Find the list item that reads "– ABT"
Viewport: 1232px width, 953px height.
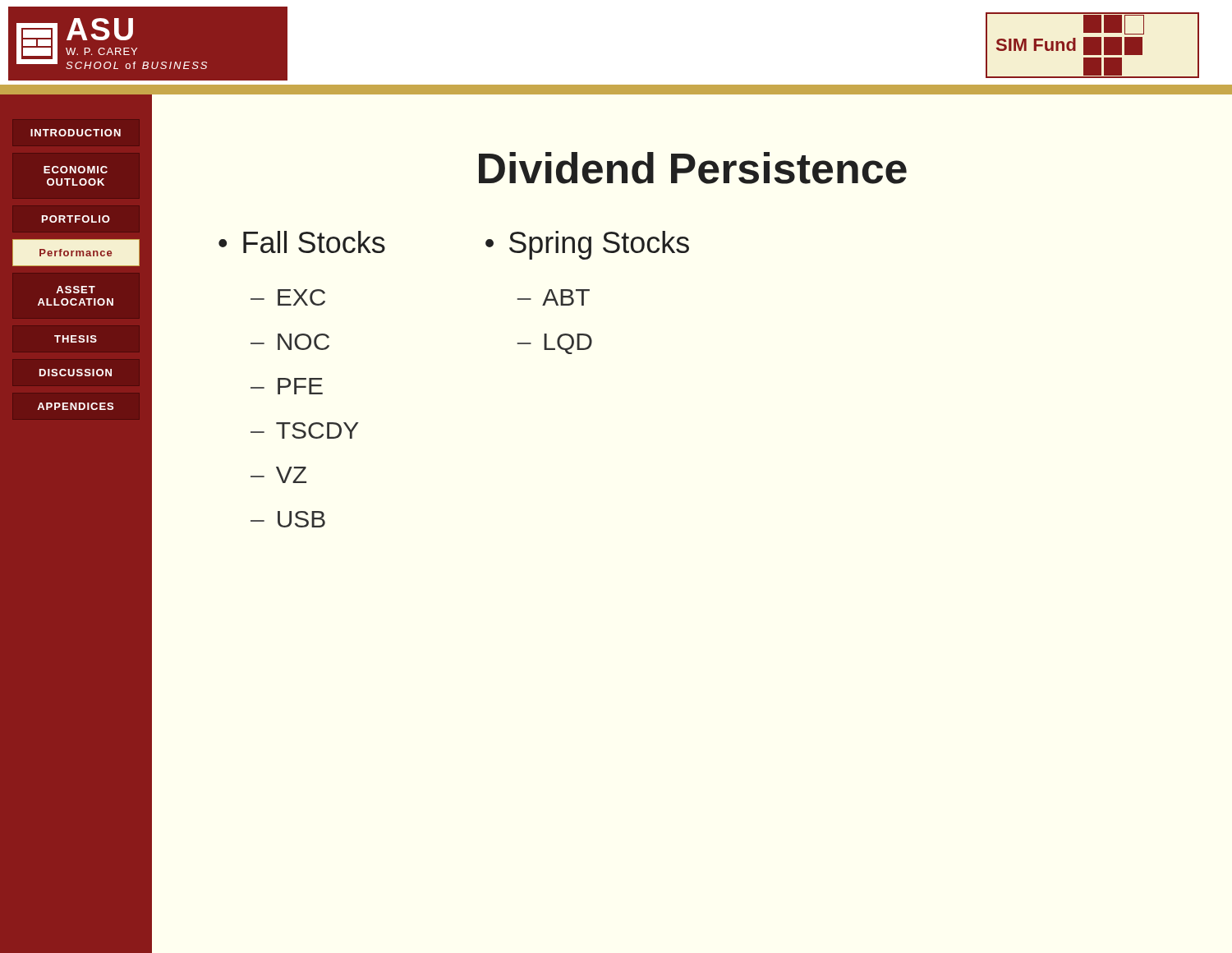tap(554, 297)
